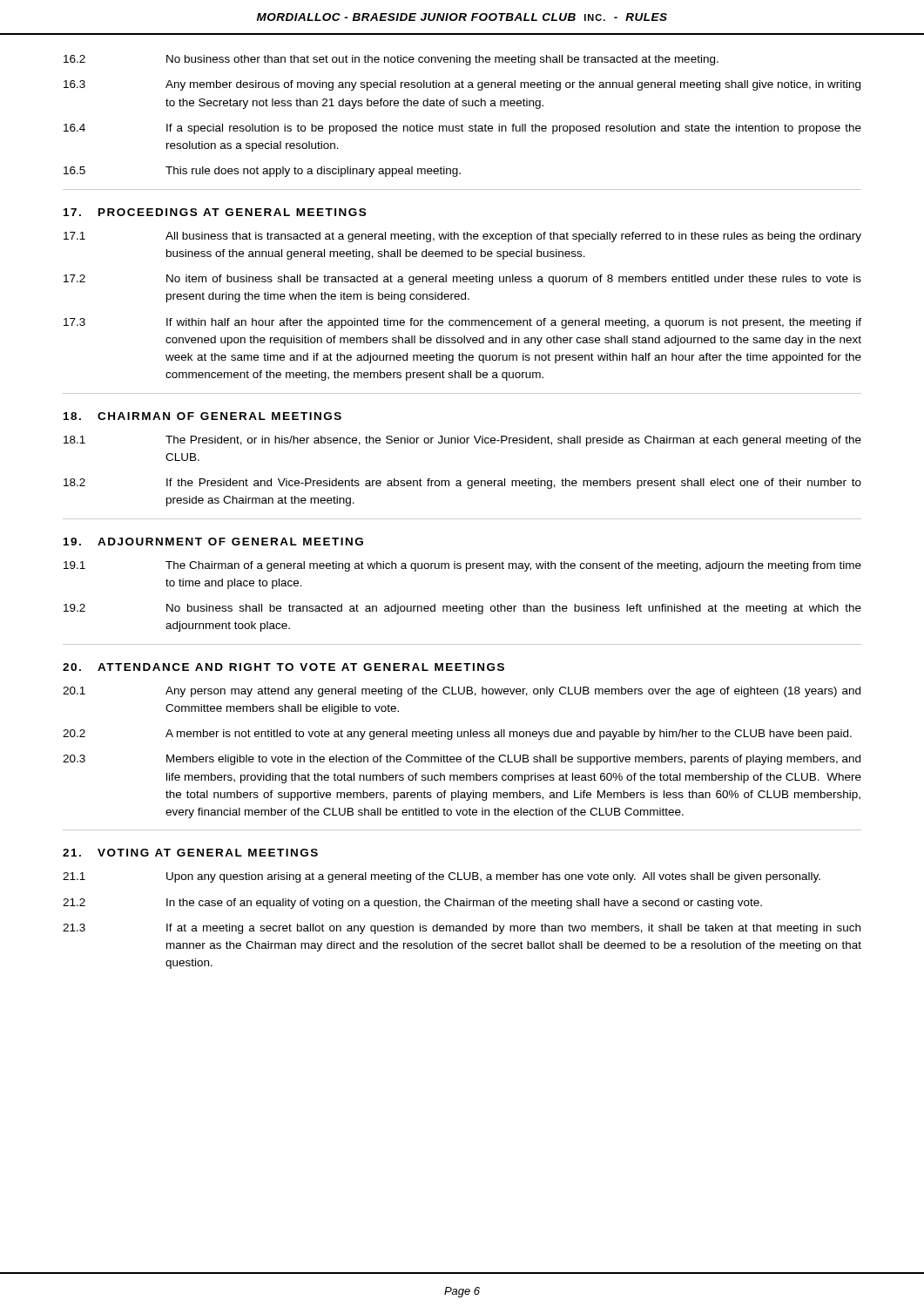Find the element starting "20. ATTENDANCE AND RIGHT"
The width and height of the screenshot is (924, 1307).
point(284,667)
